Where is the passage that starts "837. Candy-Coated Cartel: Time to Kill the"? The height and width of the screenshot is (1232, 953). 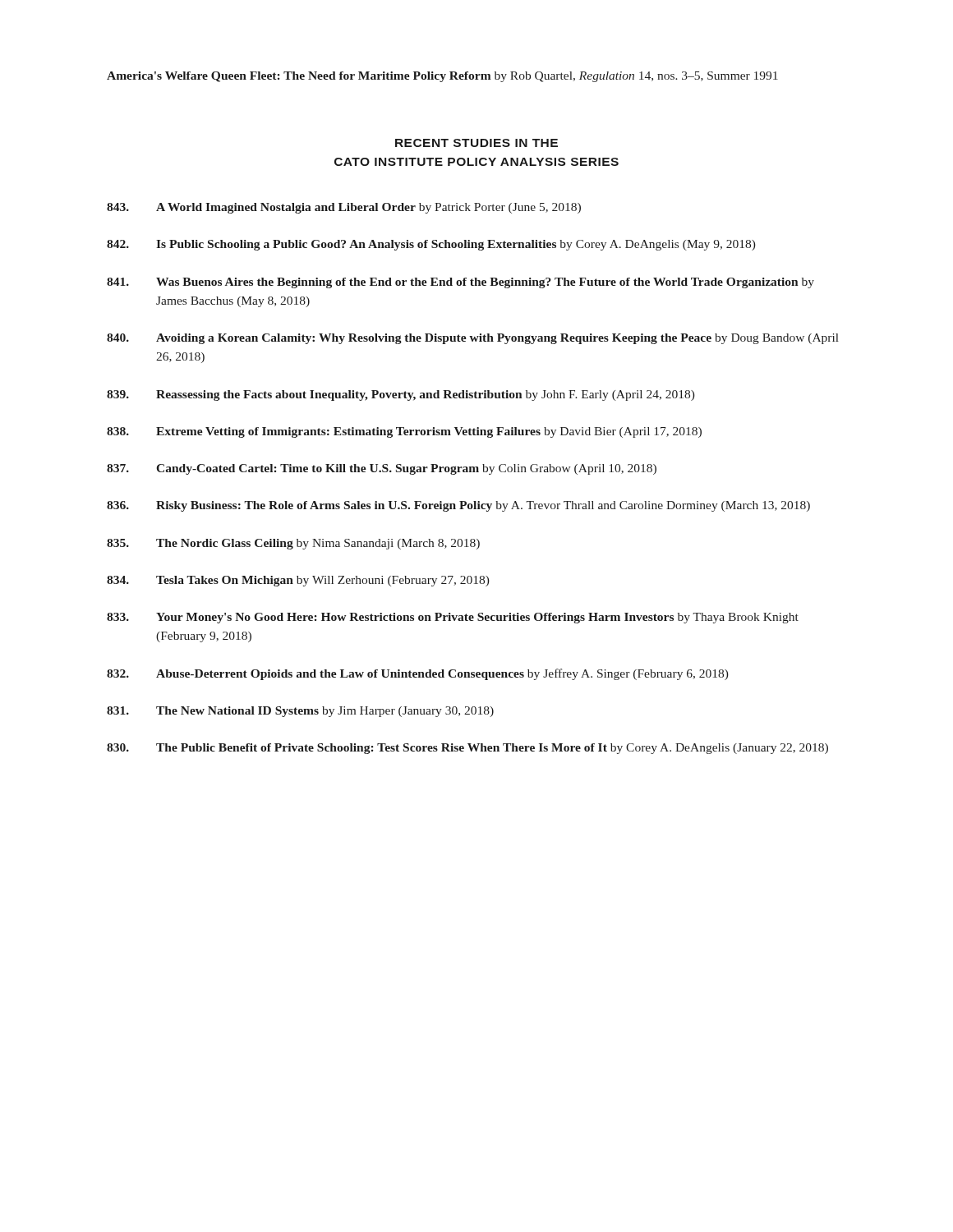[x=382, y=468]
